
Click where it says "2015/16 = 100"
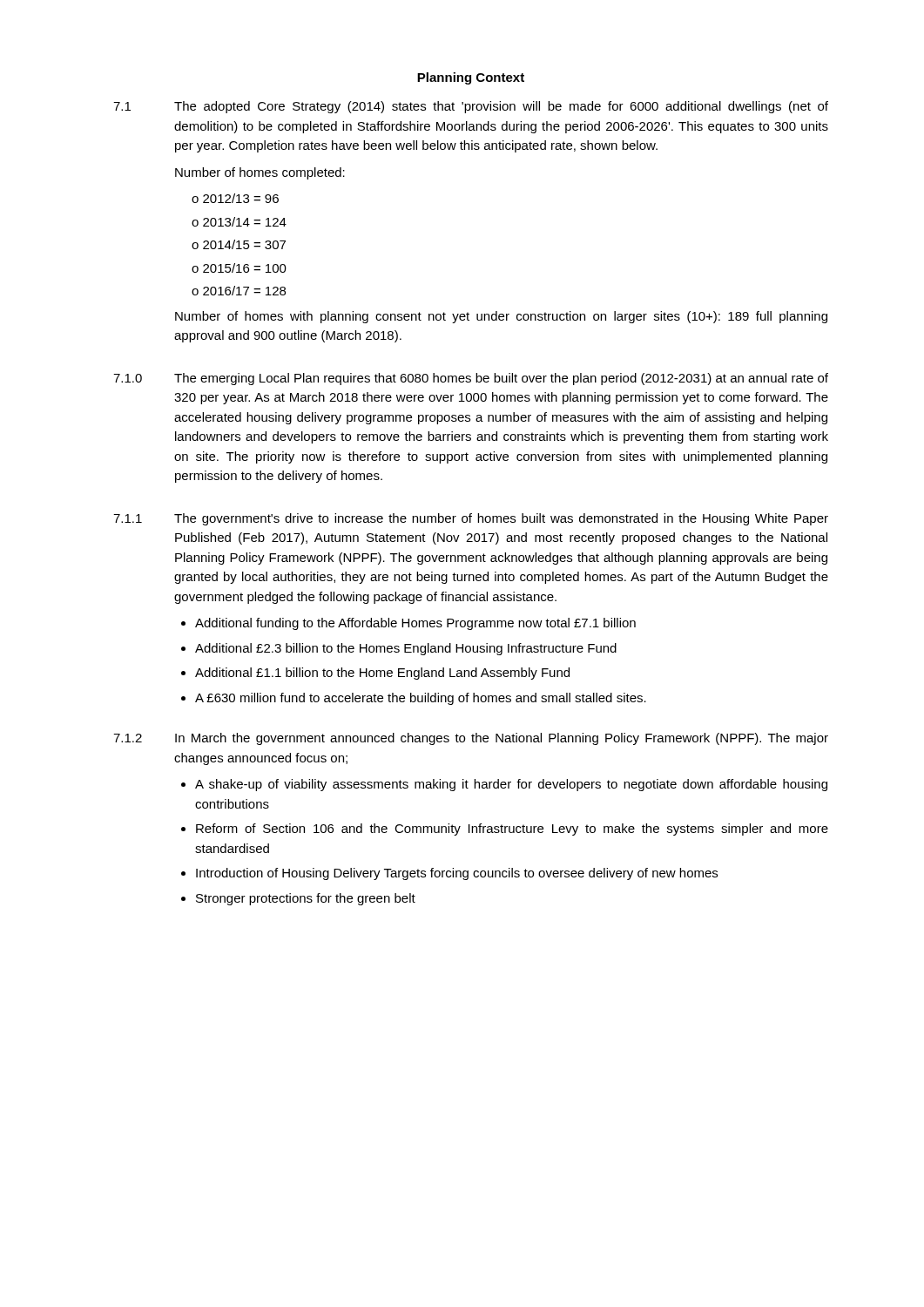(239, 268)
